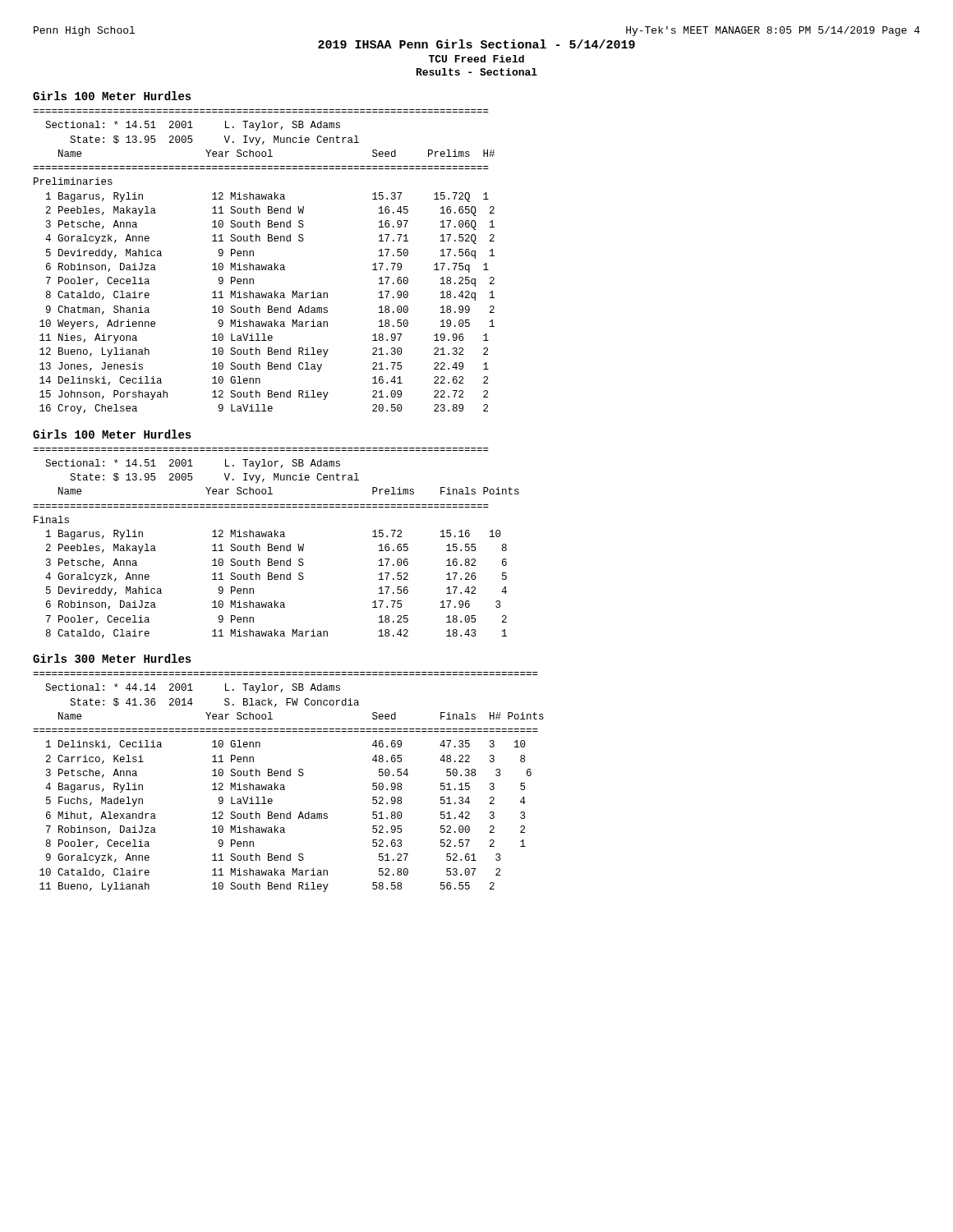
Task: Point to the title beginning "2019 IHSAA Penn"
Action: 476,46
